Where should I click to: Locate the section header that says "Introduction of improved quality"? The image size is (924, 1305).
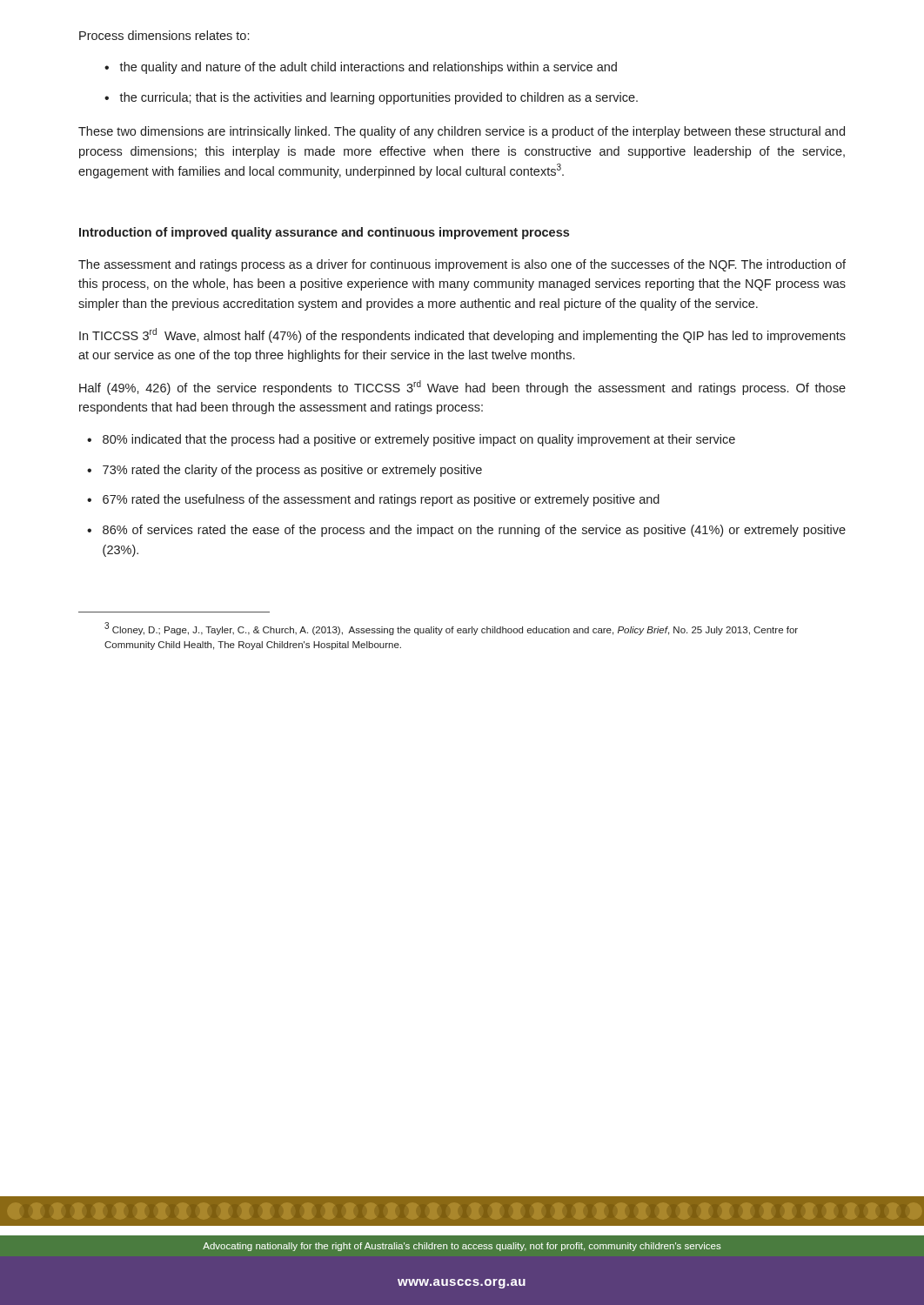(324, 233)
